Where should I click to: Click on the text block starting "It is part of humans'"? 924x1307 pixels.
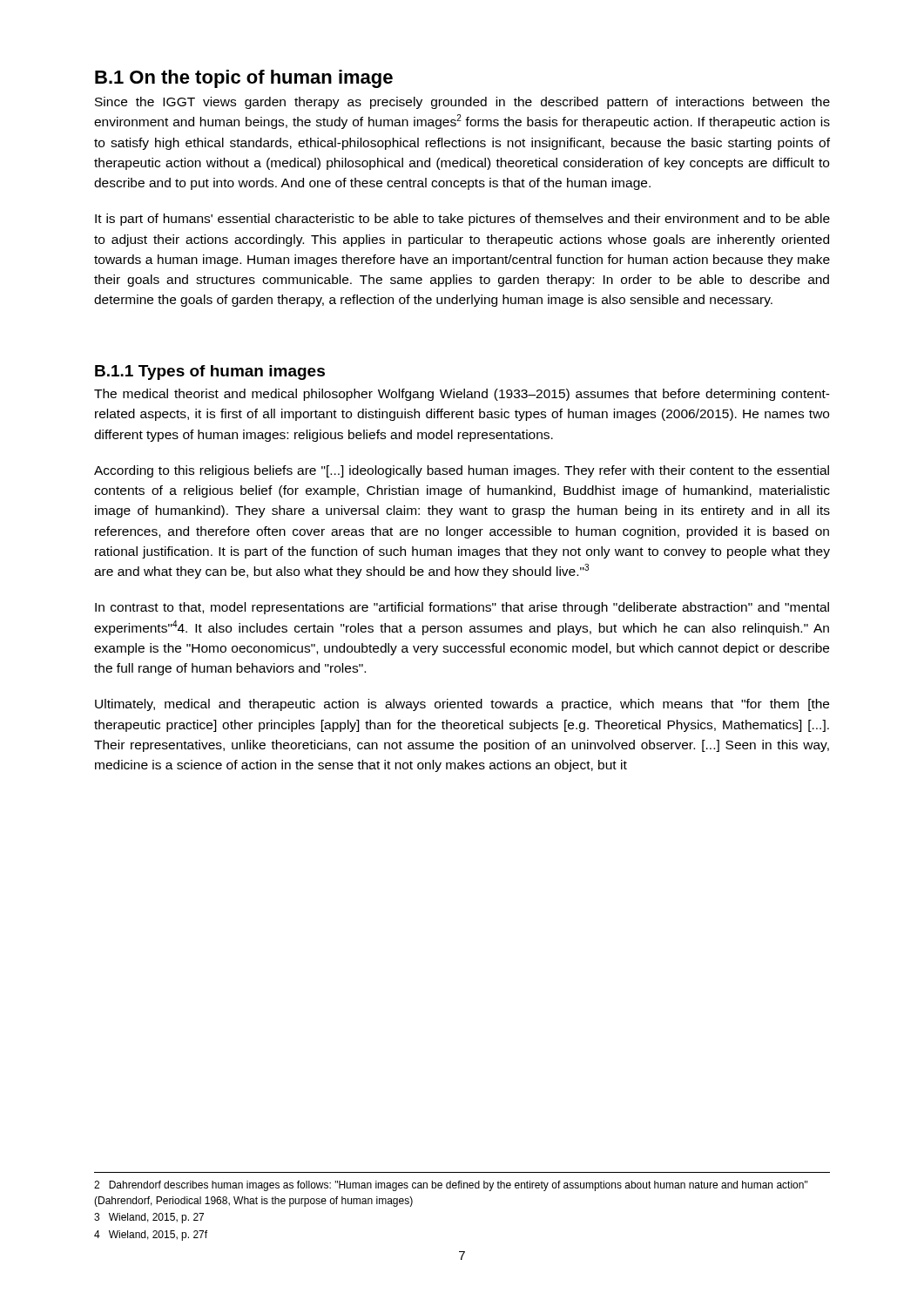coord(462,259)
